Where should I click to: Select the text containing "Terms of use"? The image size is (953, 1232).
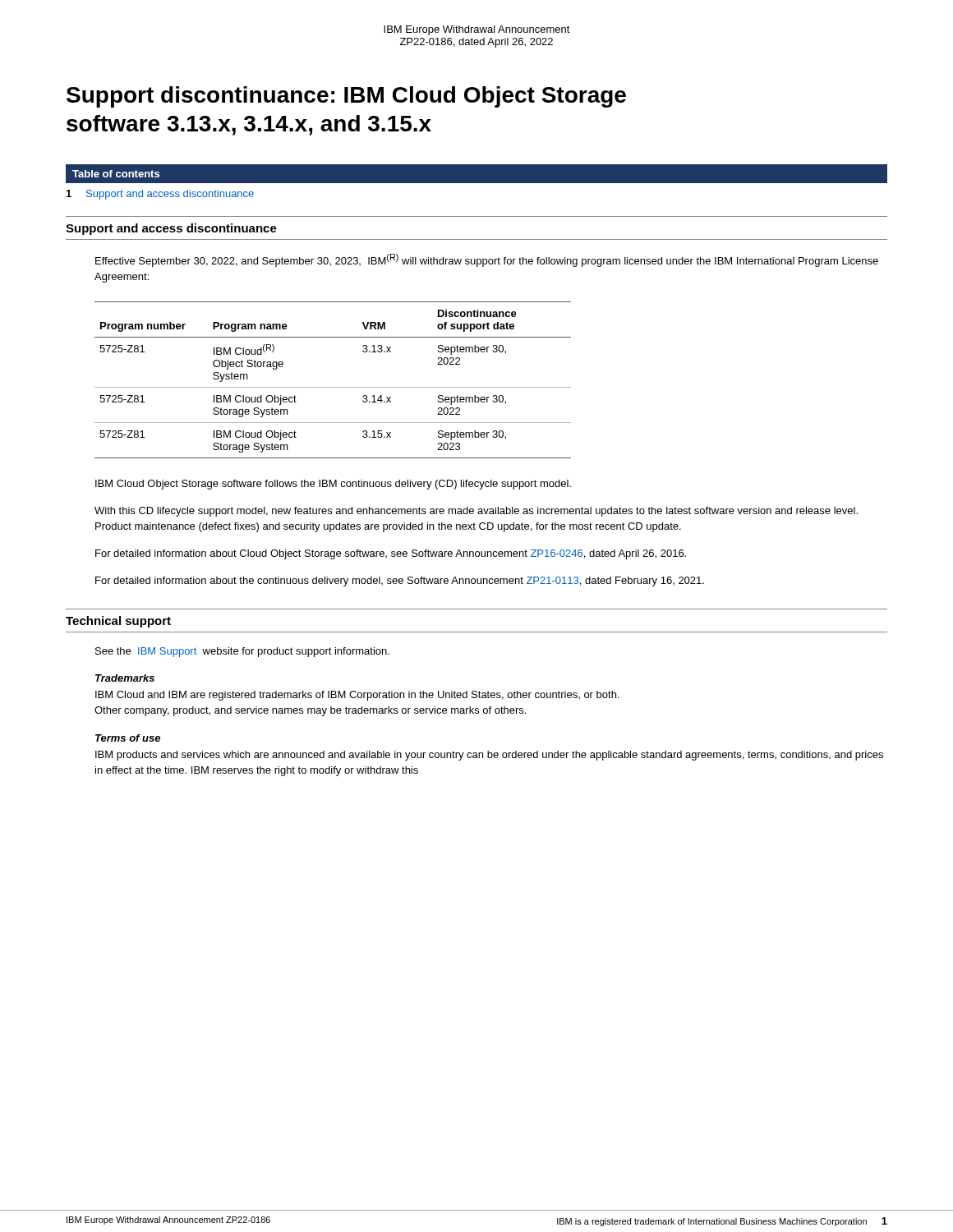point(128,738)
